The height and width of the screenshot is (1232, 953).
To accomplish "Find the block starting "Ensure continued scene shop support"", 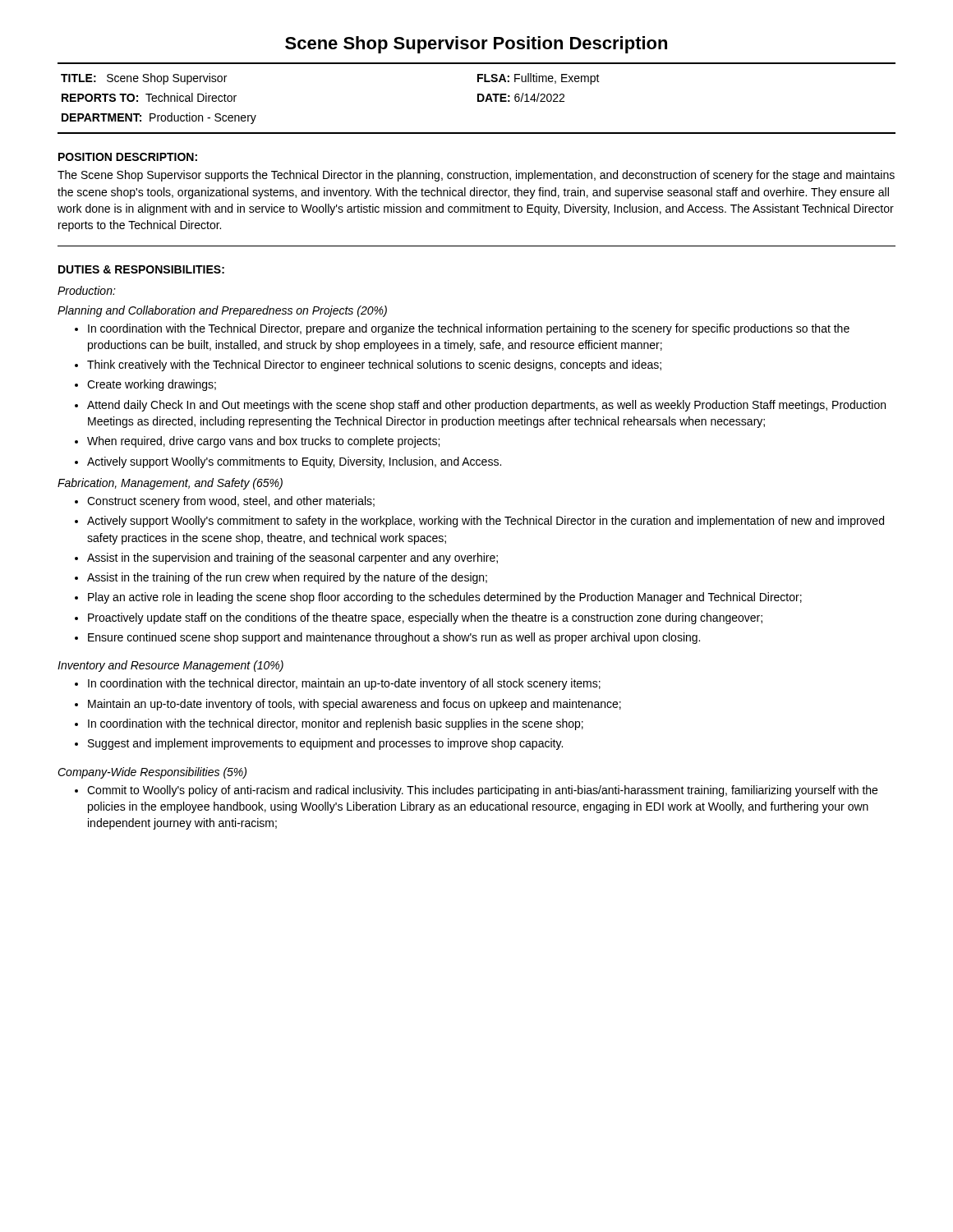I will coord(394,637).
